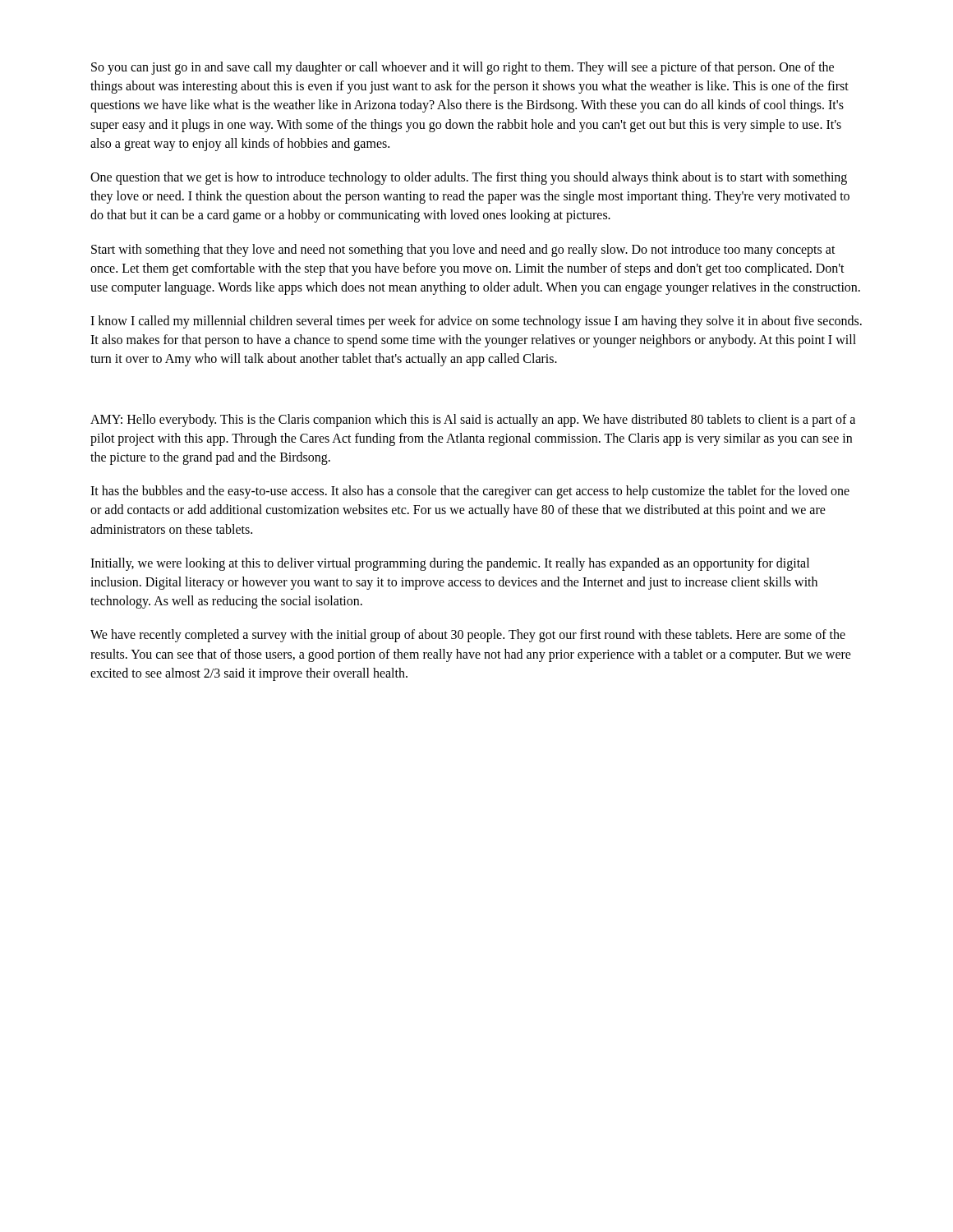Locate the text block with the text "It has the bubbles and the easy-to-use"

pyautogui.click(x=470, y=510)
